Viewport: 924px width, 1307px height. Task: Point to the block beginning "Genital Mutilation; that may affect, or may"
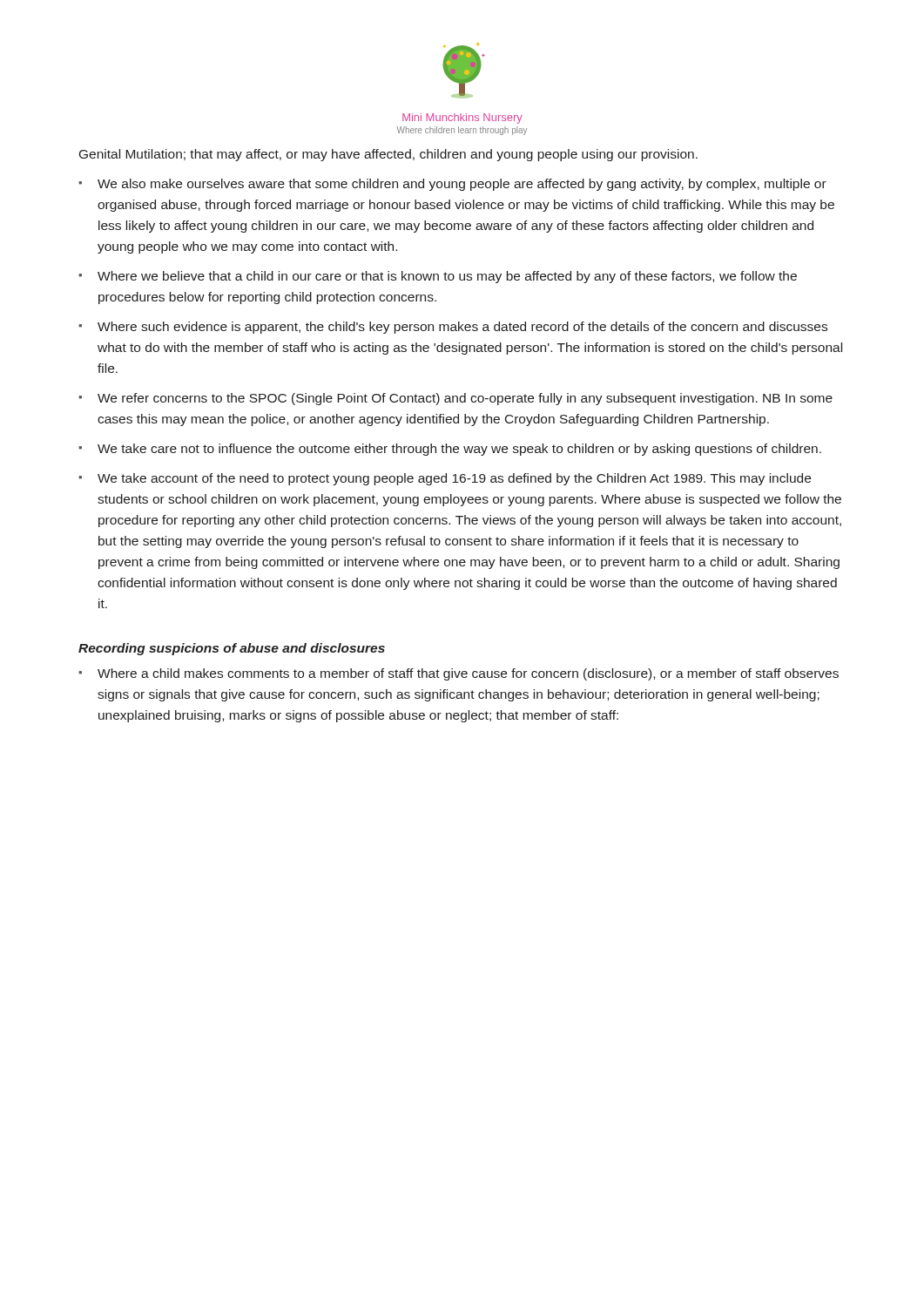[388, 154]
